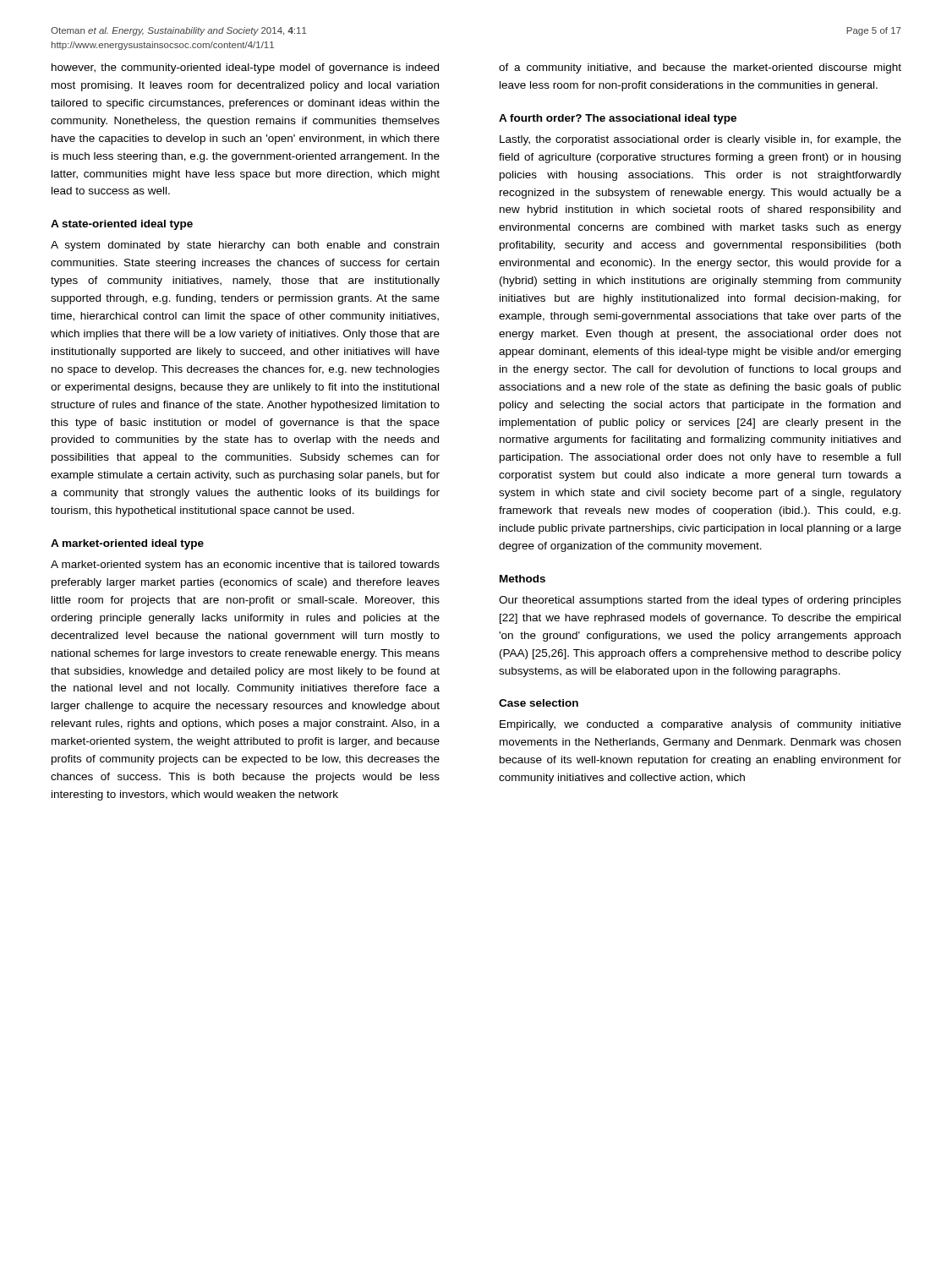Image resolution: width=952 pixels, height=1268 pixels.
Task: Point to the block beginning "A market-oriented system has an"
Action: [x=245, y=680]
